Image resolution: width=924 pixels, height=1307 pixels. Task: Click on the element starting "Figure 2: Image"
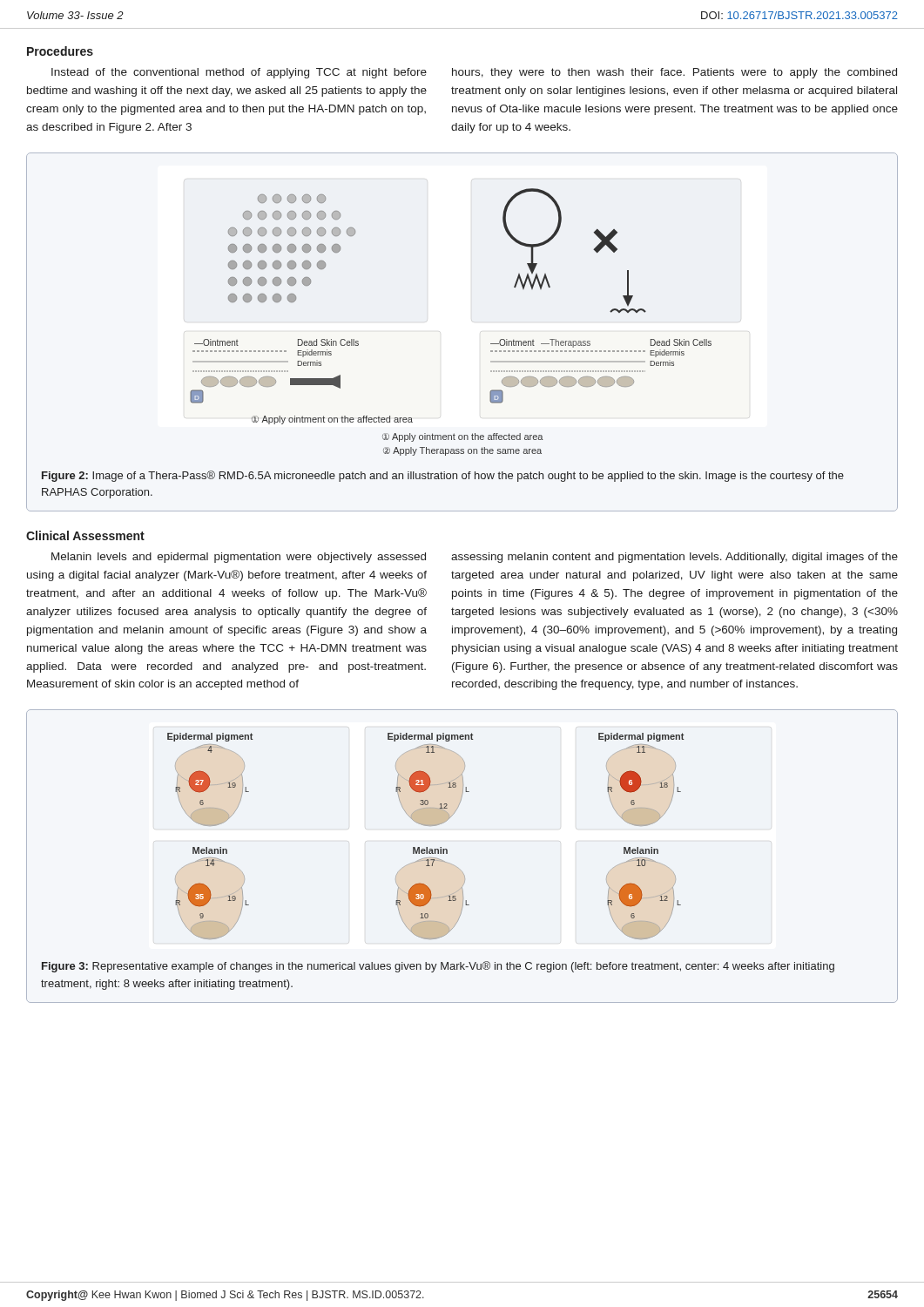click(442, 483)
